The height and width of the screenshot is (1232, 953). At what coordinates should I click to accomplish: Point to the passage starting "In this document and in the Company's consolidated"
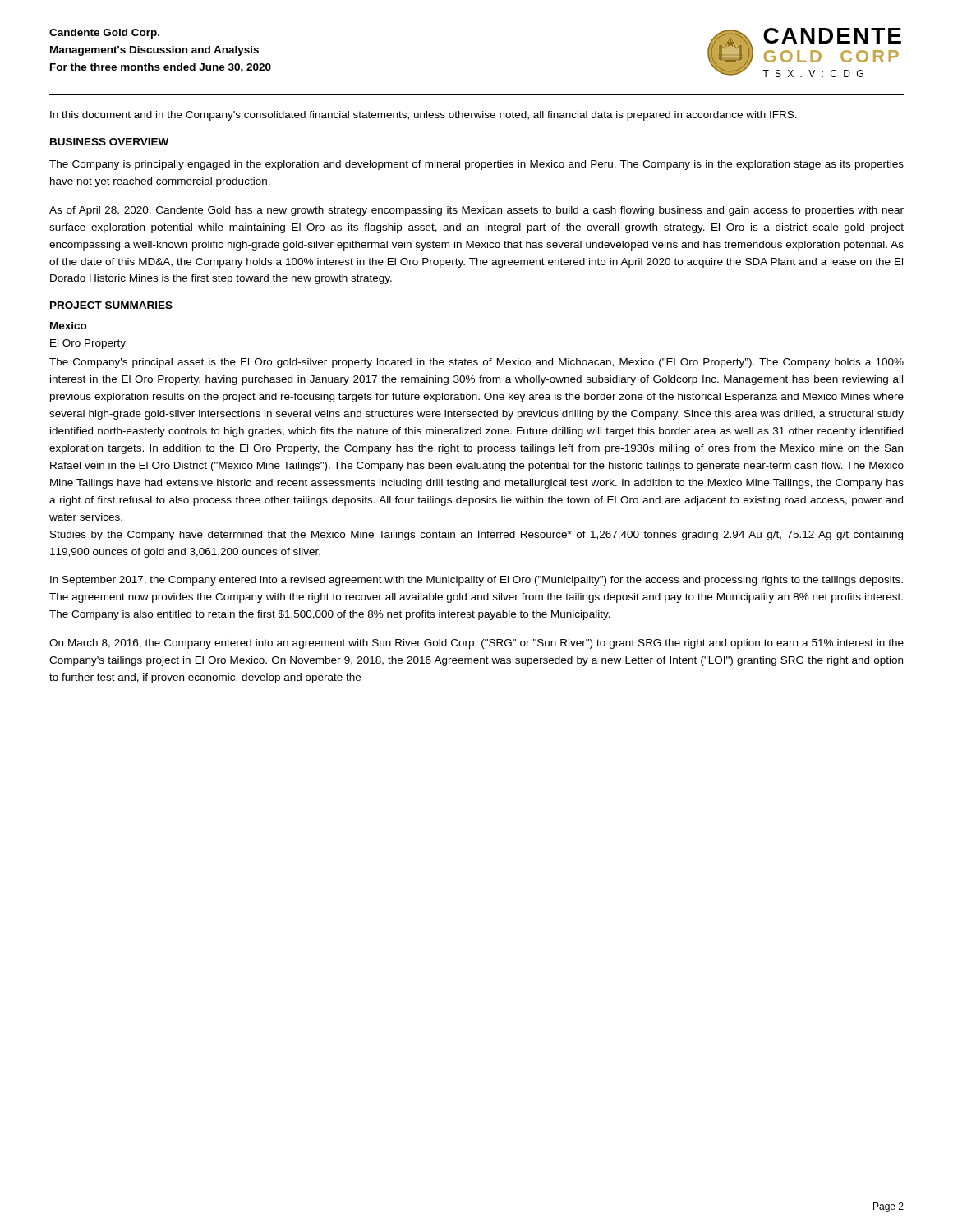click(423, 115)
